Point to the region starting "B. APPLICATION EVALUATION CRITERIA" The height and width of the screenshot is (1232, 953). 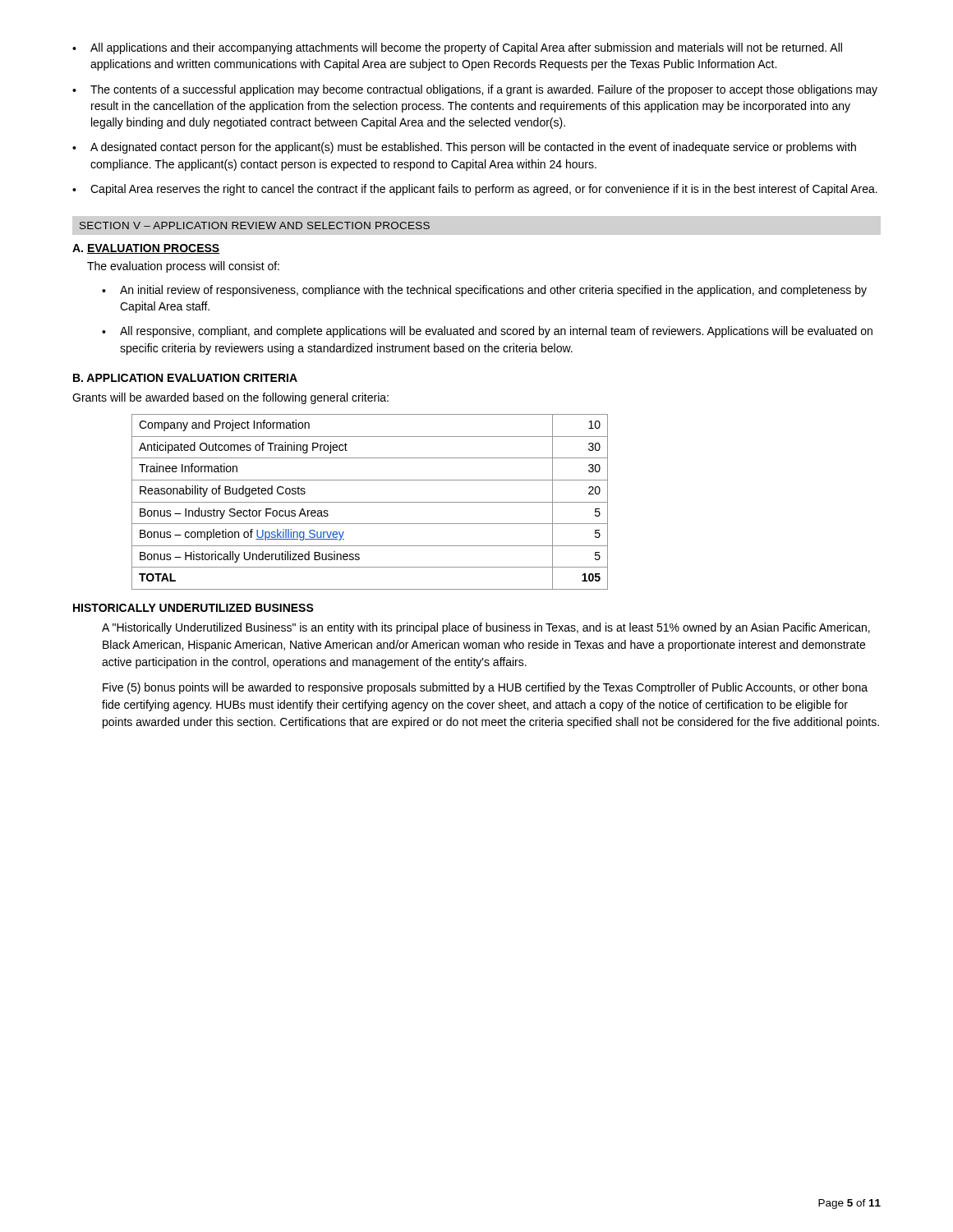tap(185, 378)
